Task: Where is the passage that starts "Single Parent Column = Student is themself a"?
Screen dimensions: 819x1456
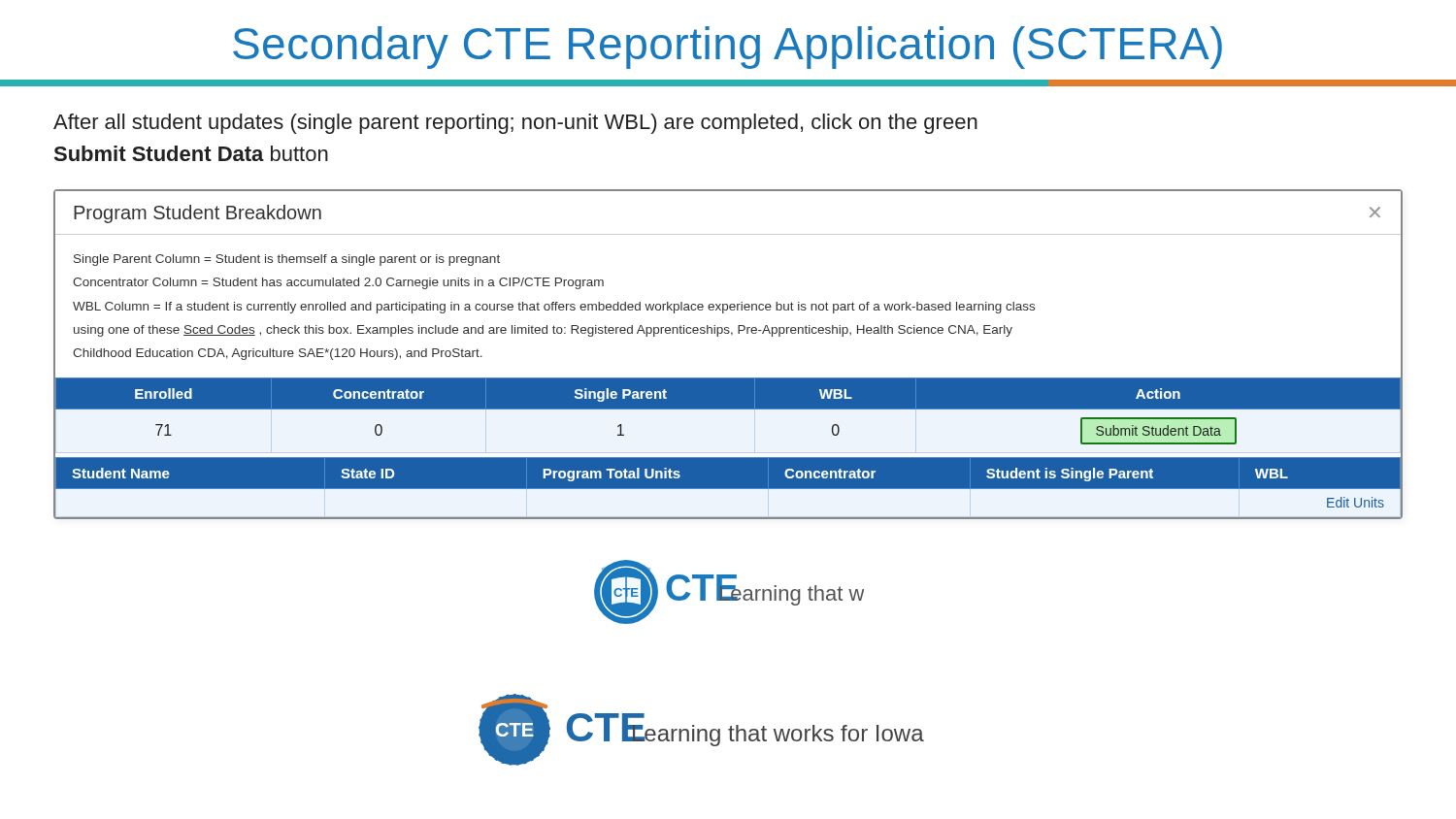Action: (x=554, y=306)
